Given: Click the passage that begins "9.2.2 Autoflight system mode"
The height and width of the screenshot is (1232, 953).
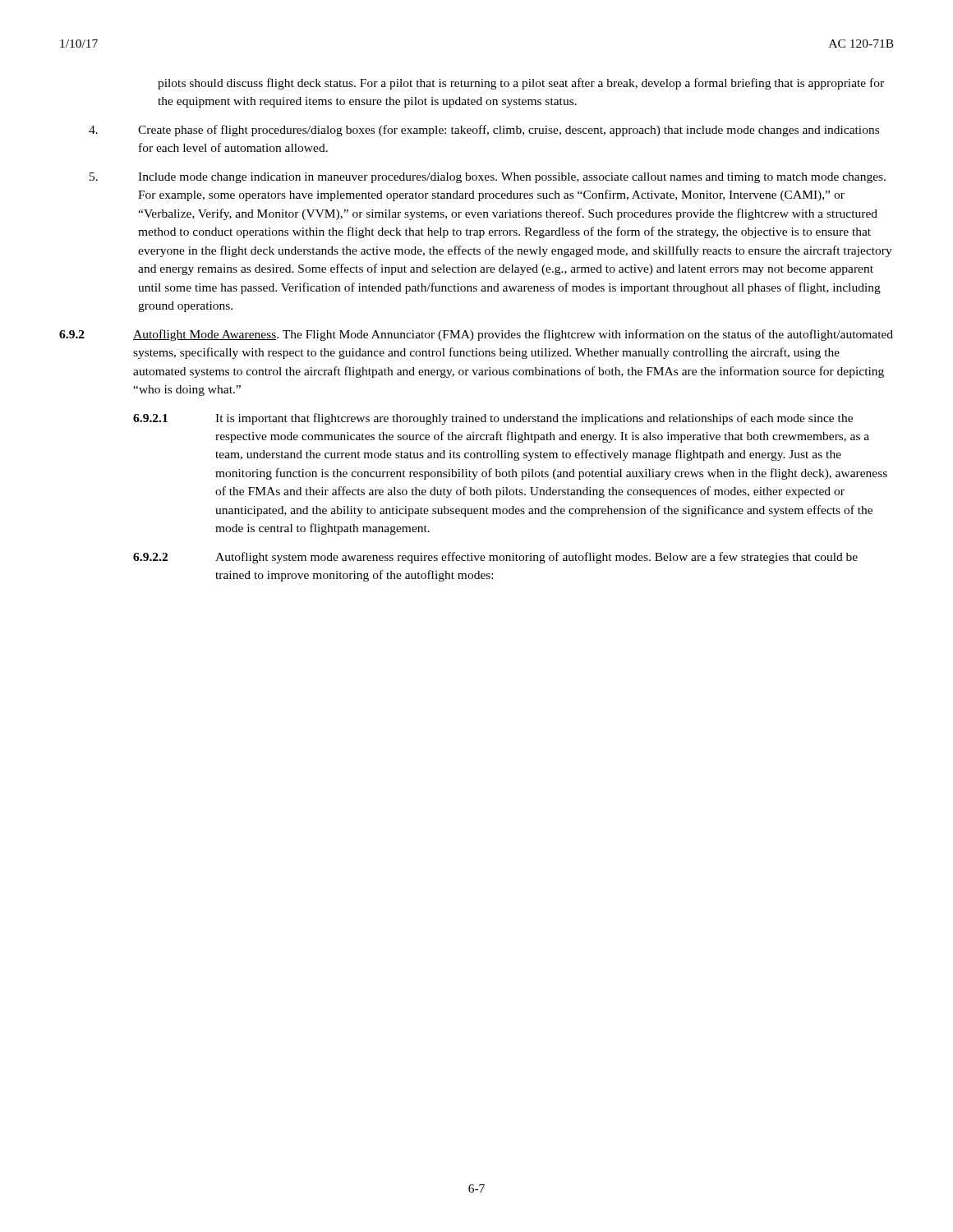Looking at the screenshot, I should [x=513, y=566].
